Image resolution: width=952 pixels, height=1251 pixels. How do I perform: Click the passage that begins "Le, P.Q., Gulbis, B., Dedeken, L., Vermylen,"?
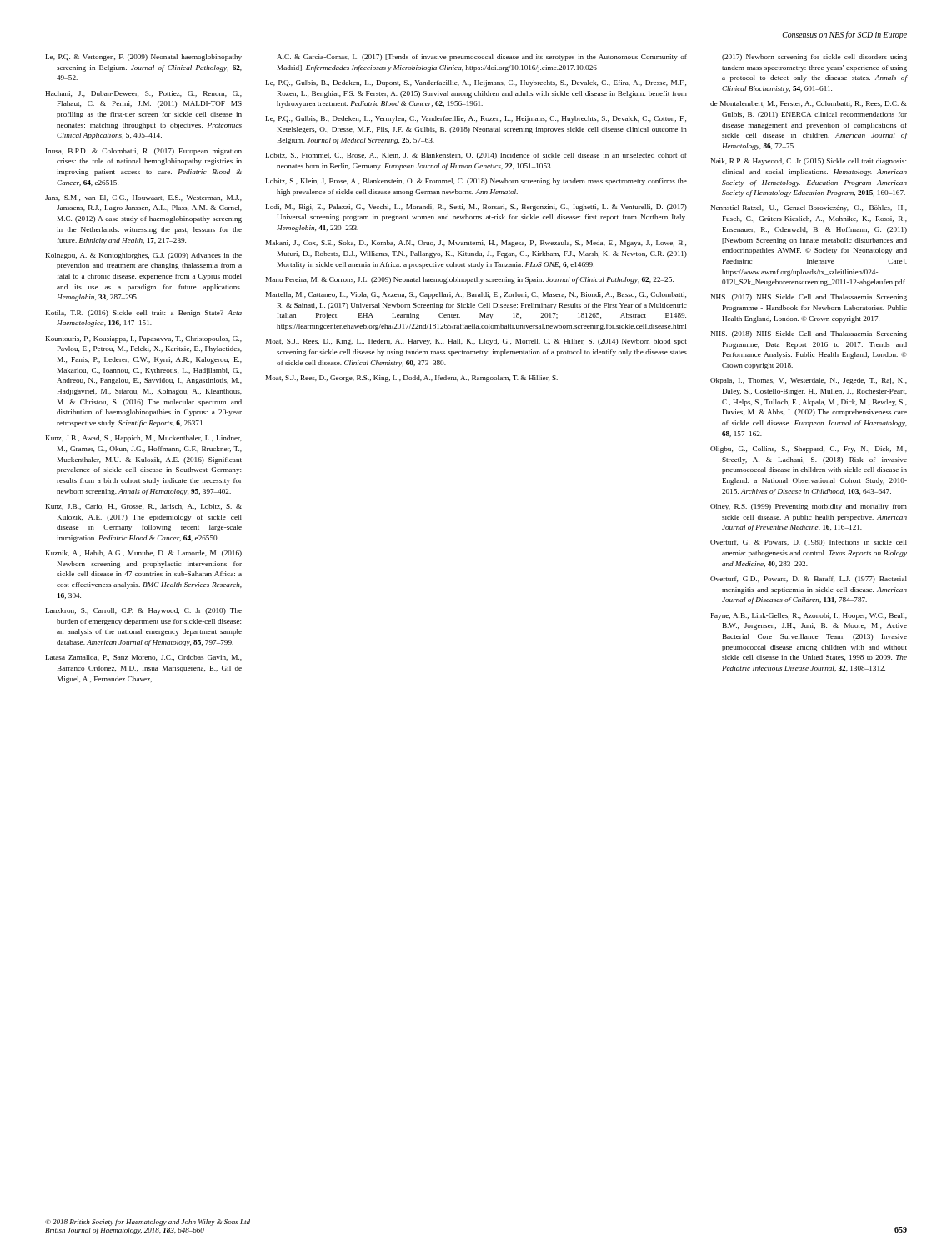[476, 130]
